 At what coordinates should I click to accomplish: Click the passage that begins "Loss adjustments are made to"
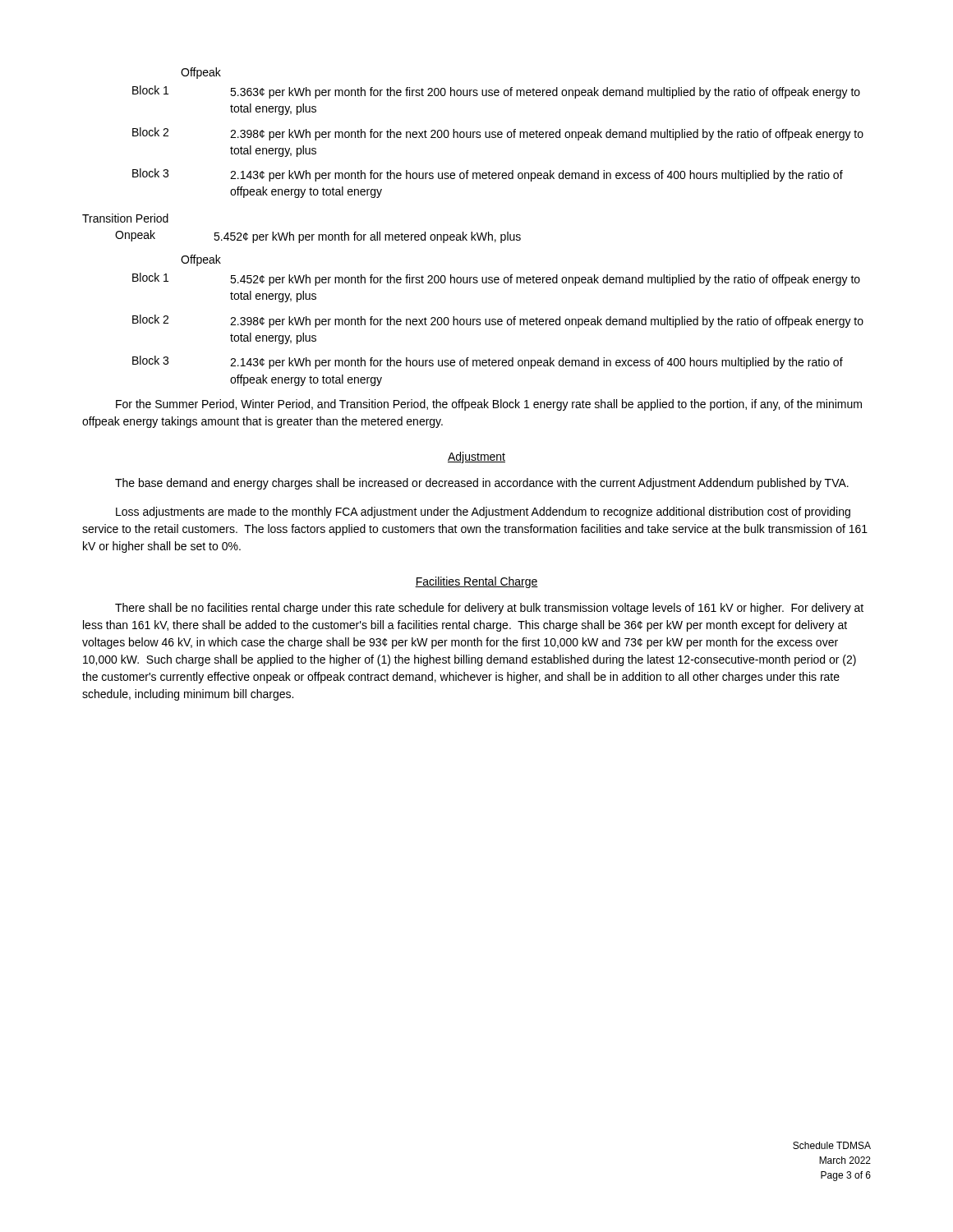coord(475,529)
